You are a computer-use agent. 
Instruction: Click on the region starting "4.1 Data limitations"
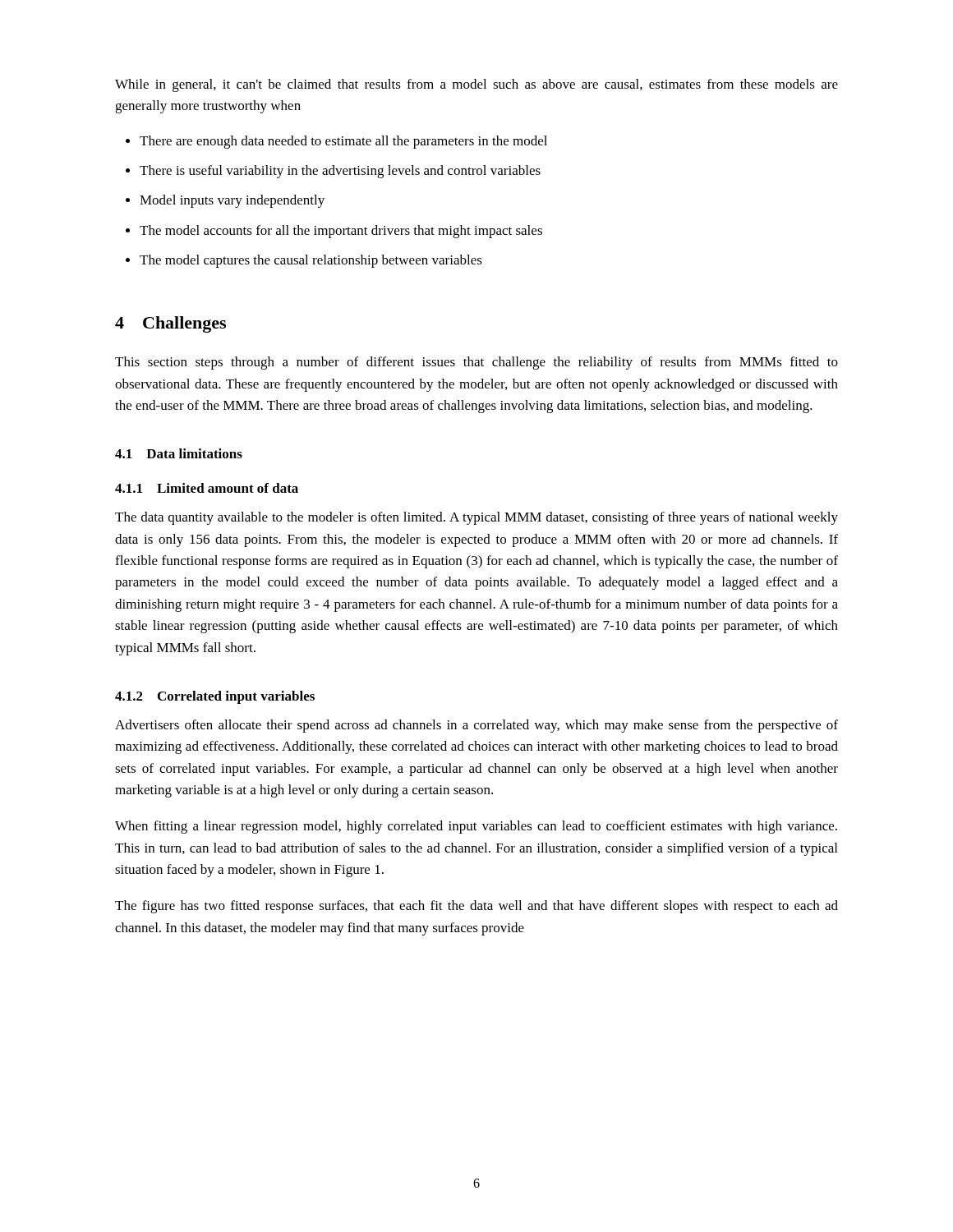pos(179,454)
